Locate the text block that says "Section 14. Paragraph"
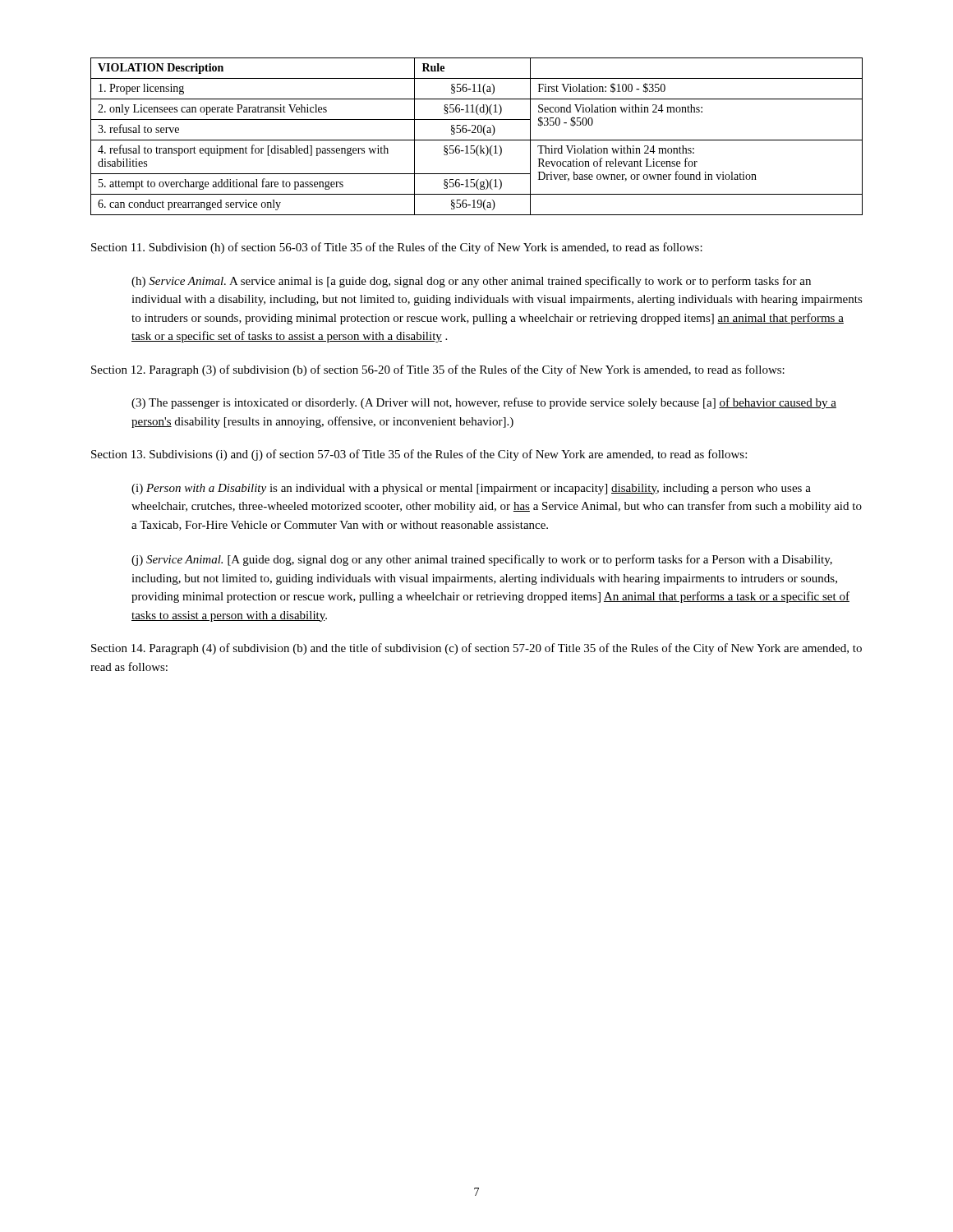953x1232 pixels. tap(476, 657)
